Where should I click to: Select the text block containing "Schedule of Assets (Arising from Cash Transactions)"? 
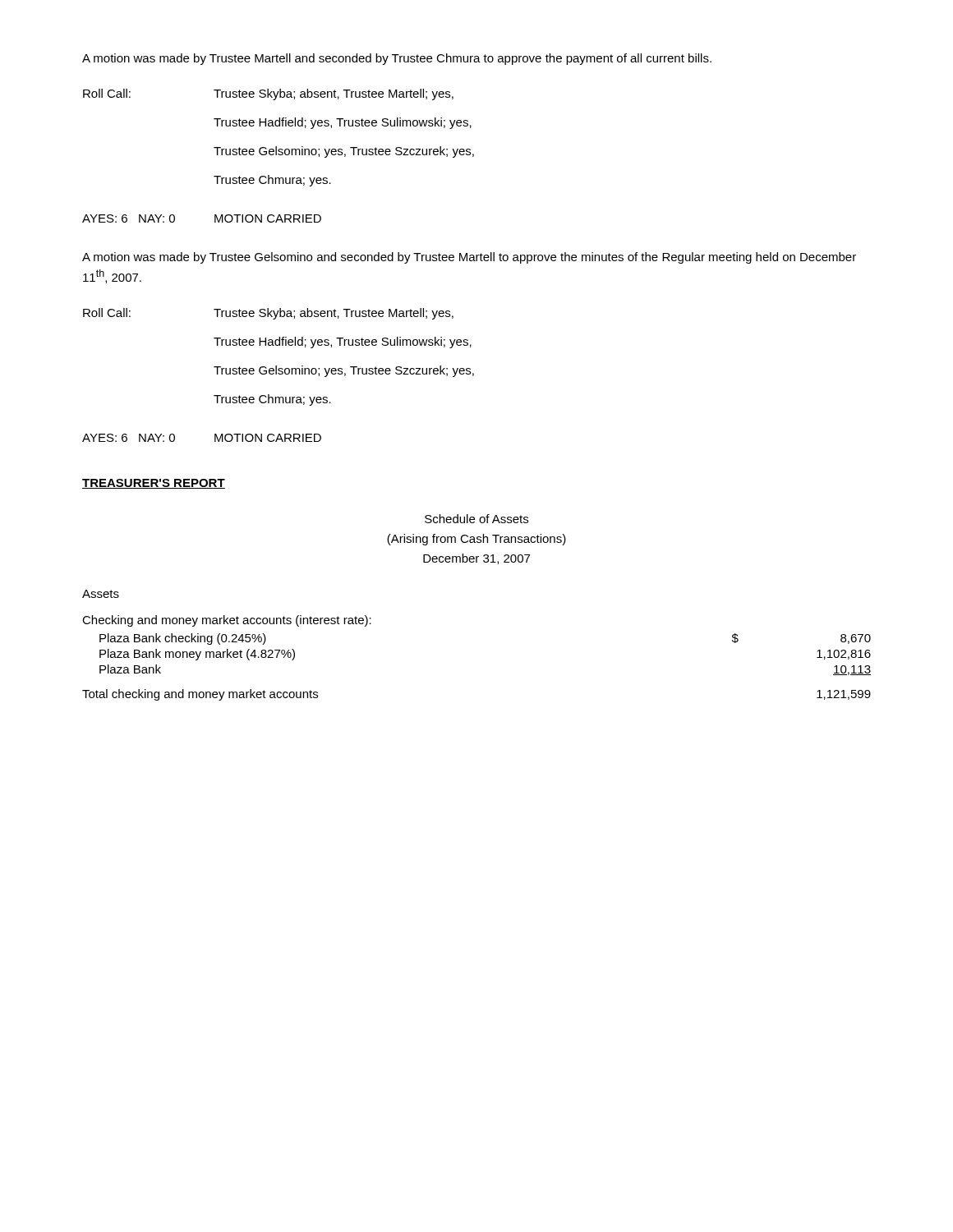click(x=476, y=538)
